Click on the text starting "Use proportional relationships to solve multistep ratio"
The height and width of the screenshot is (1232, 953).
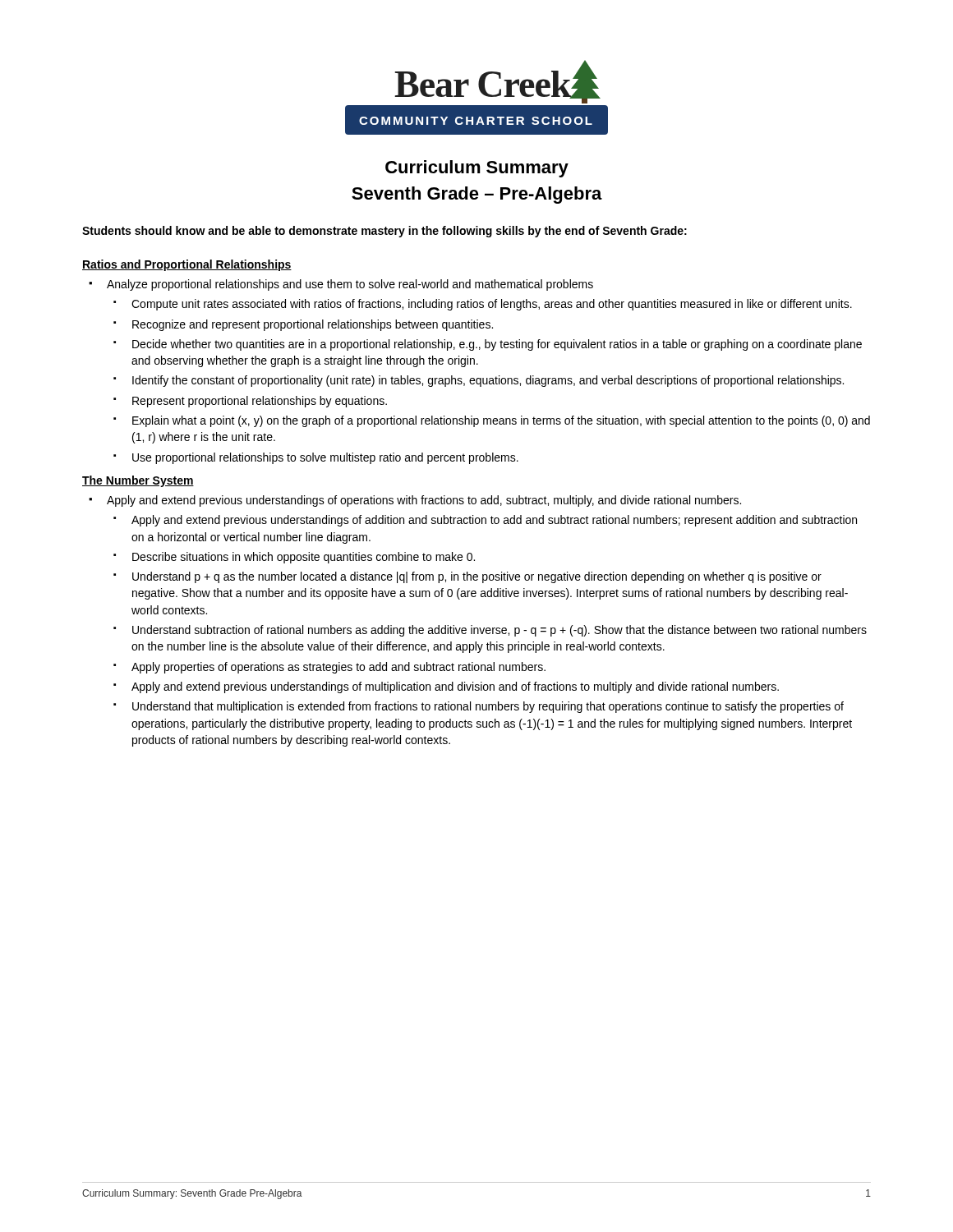tap(325, 457)
